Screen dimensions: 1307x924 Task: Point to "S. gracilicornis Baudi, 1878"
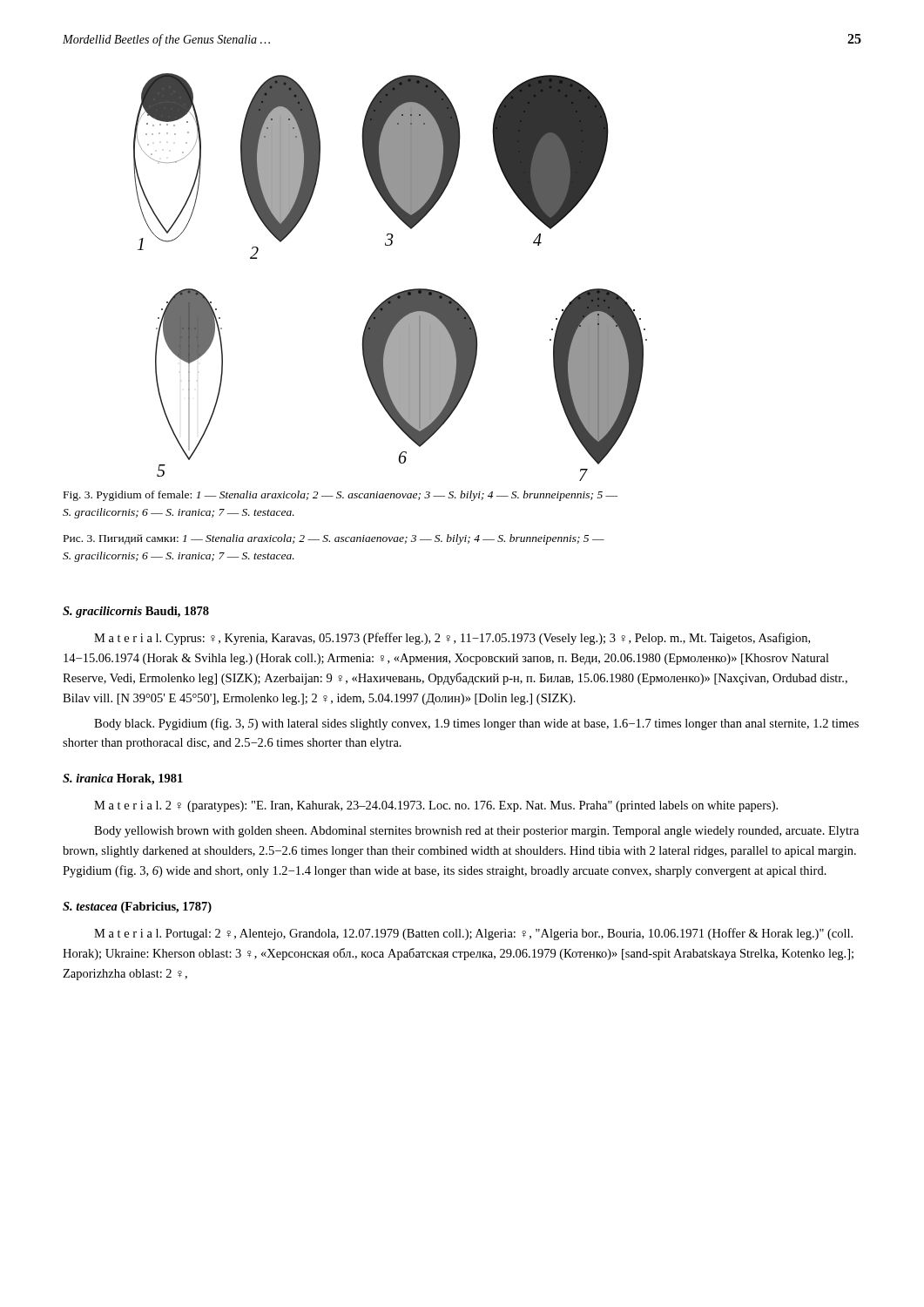[136, 611]
